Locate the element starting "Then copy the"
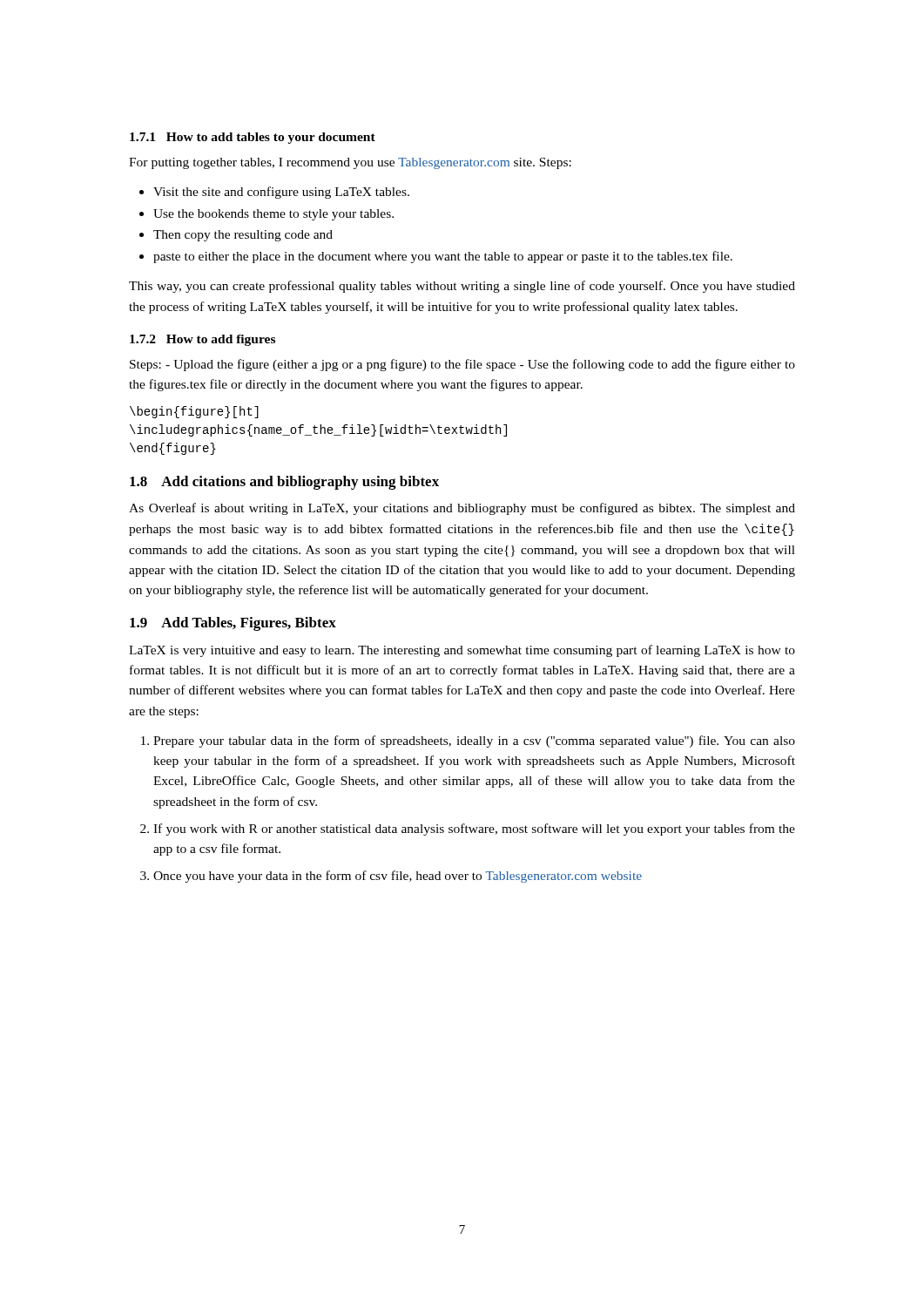This screenshot has width=924, height=1307. tap(243, 234)
